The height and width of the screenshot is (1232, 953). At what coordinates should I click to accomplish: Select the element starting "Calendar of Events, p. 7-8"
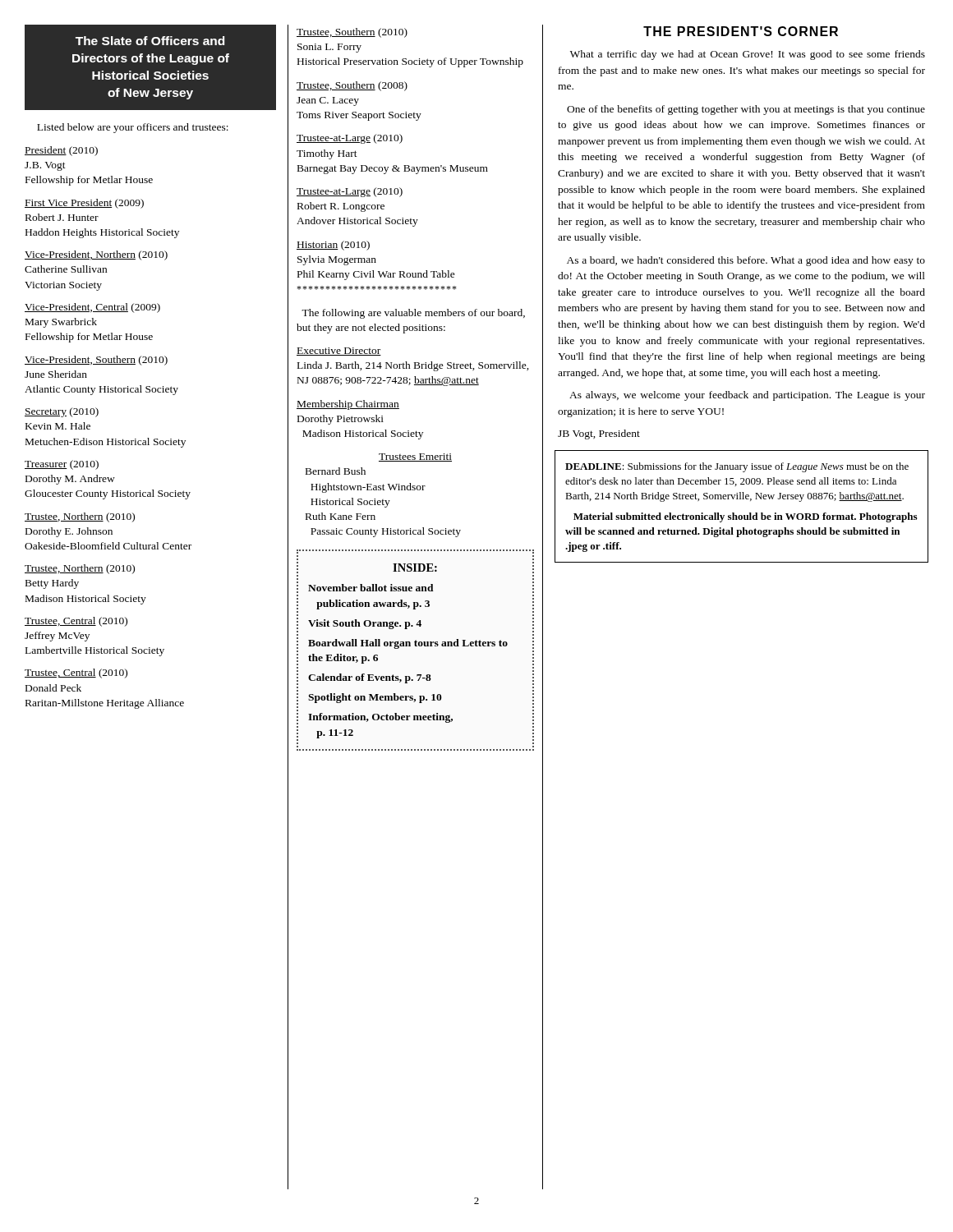point(370,677)
